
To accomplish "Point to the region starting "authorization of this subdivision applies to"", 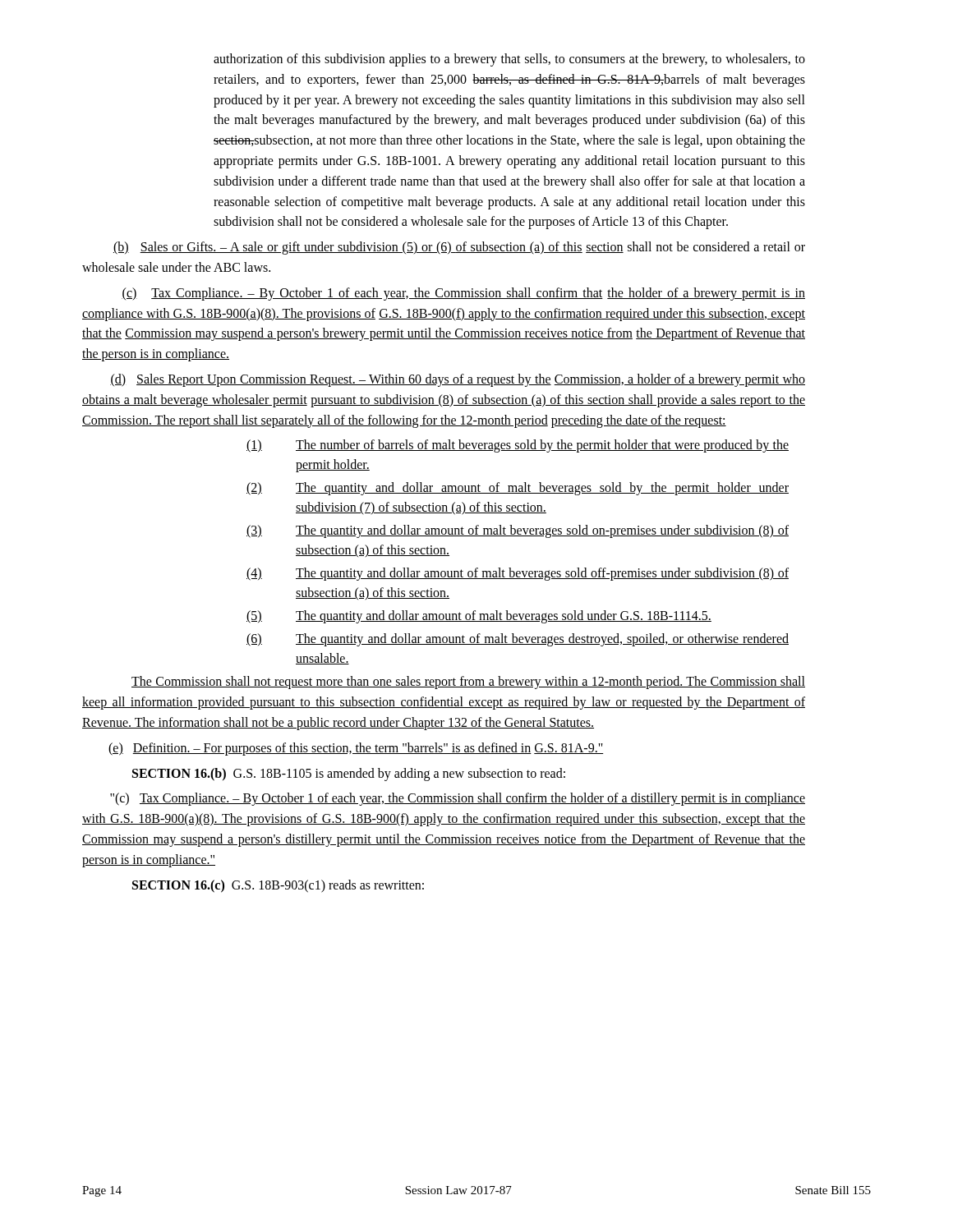I will [509, 140].
